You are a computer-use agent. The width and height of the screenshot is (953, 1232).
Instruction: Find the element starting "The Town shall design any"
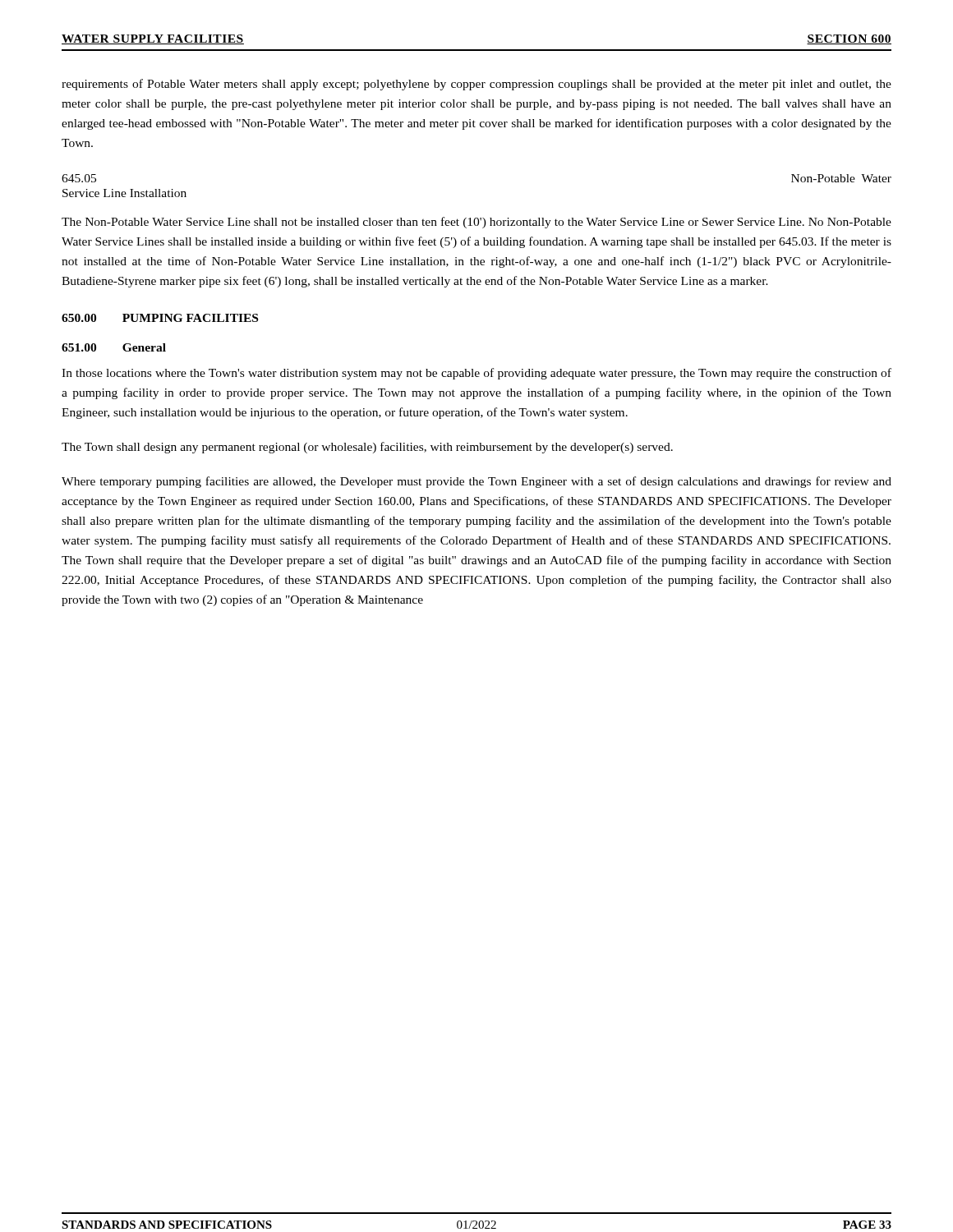coord(367,447)
